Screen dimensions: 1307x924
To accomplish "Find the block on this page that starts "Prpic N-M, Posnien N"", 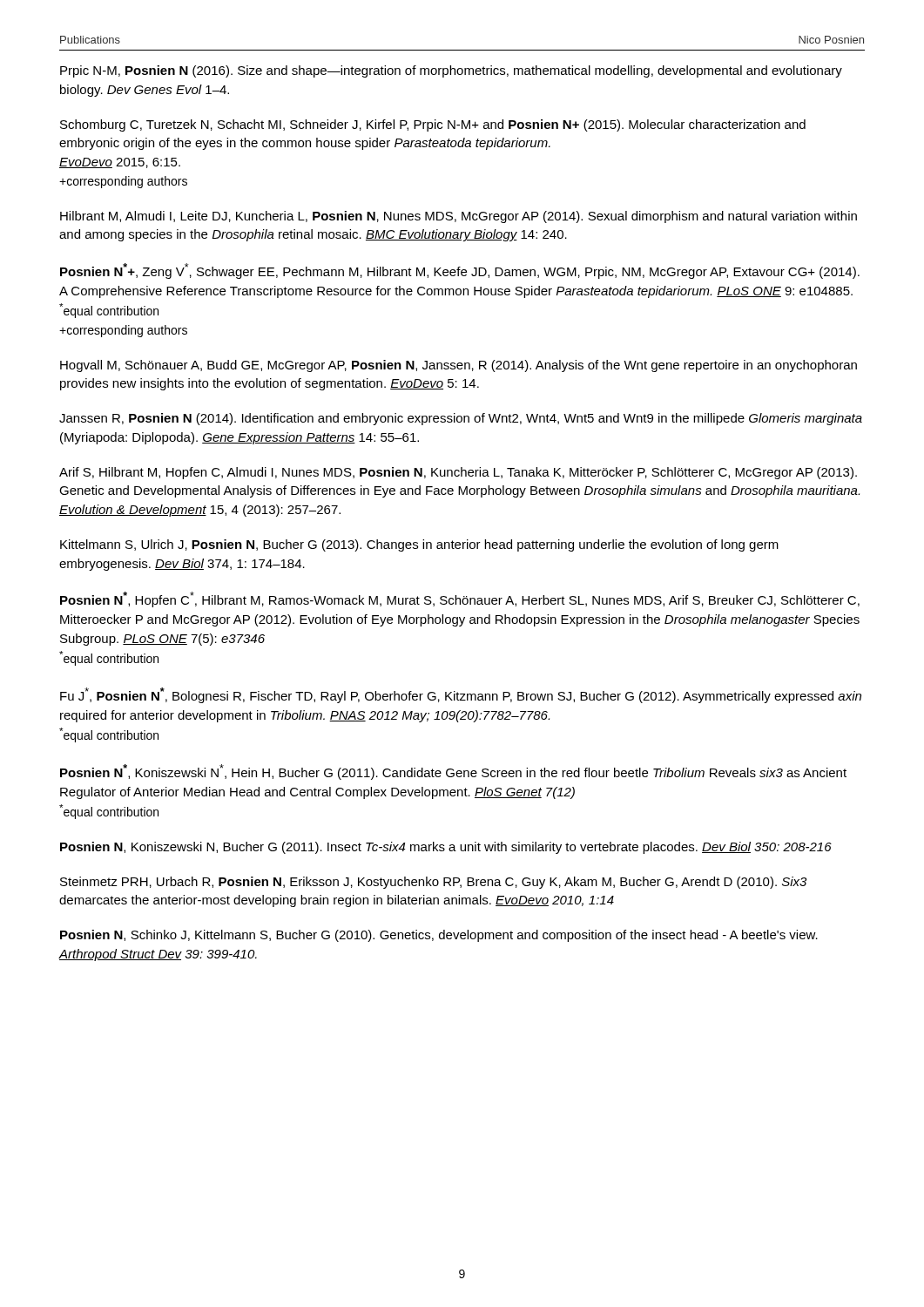I will click(x=451, y=80).
